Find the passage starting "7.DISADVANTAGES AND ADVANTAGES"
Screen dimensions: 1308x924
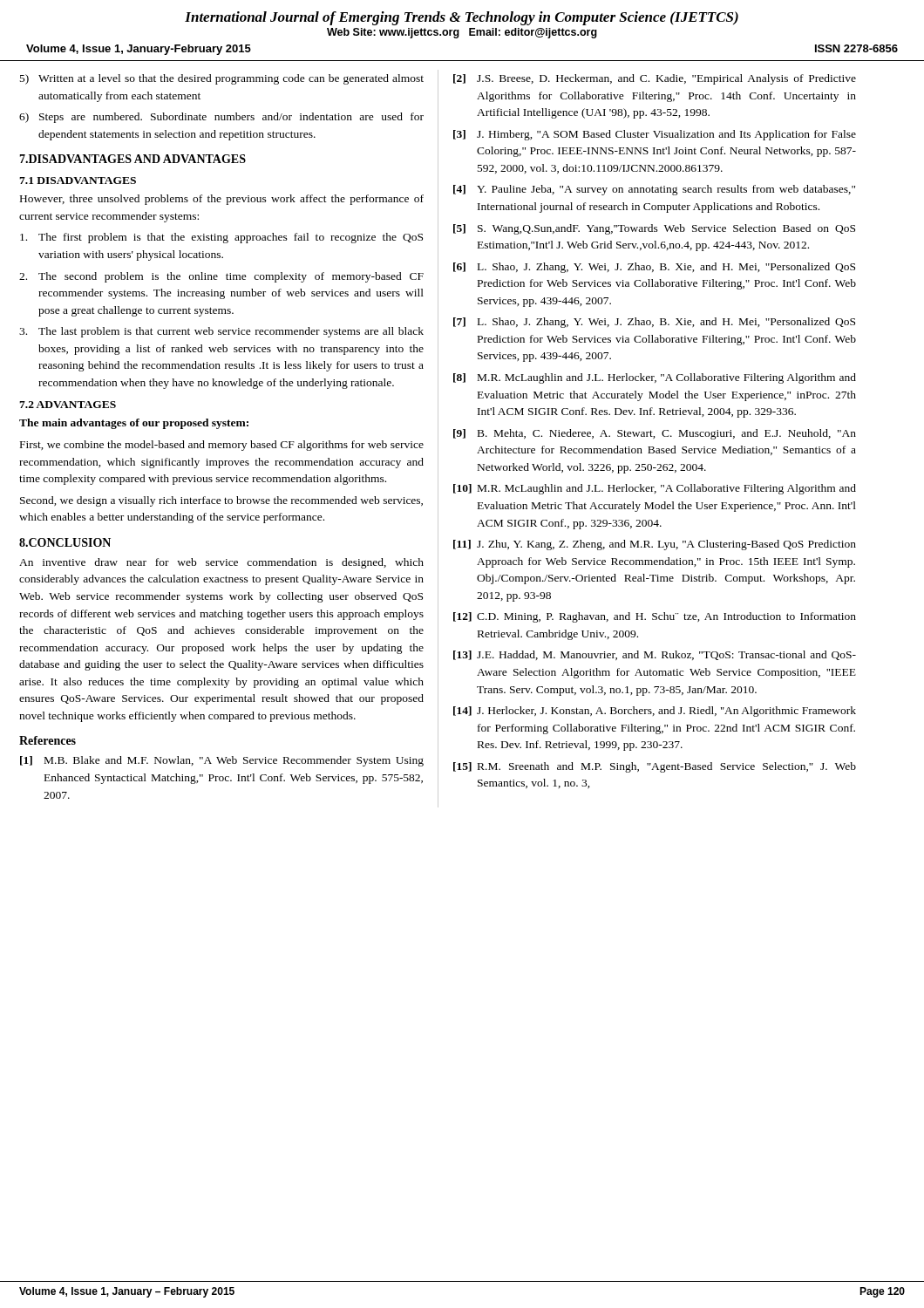133,159
